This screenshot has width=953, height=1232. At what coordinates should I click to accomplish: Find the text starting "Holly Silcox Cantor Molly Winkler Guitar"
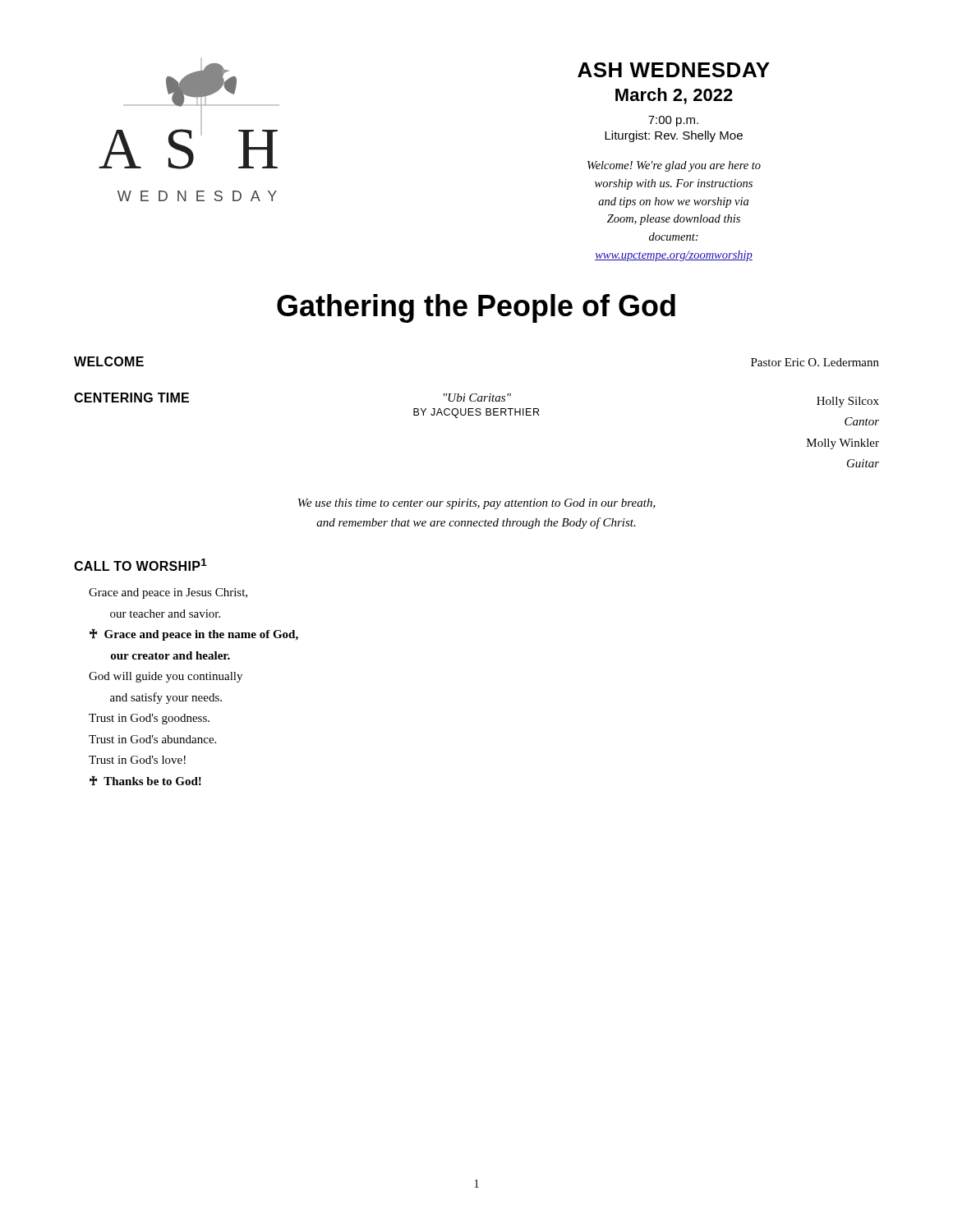[843, 432]
